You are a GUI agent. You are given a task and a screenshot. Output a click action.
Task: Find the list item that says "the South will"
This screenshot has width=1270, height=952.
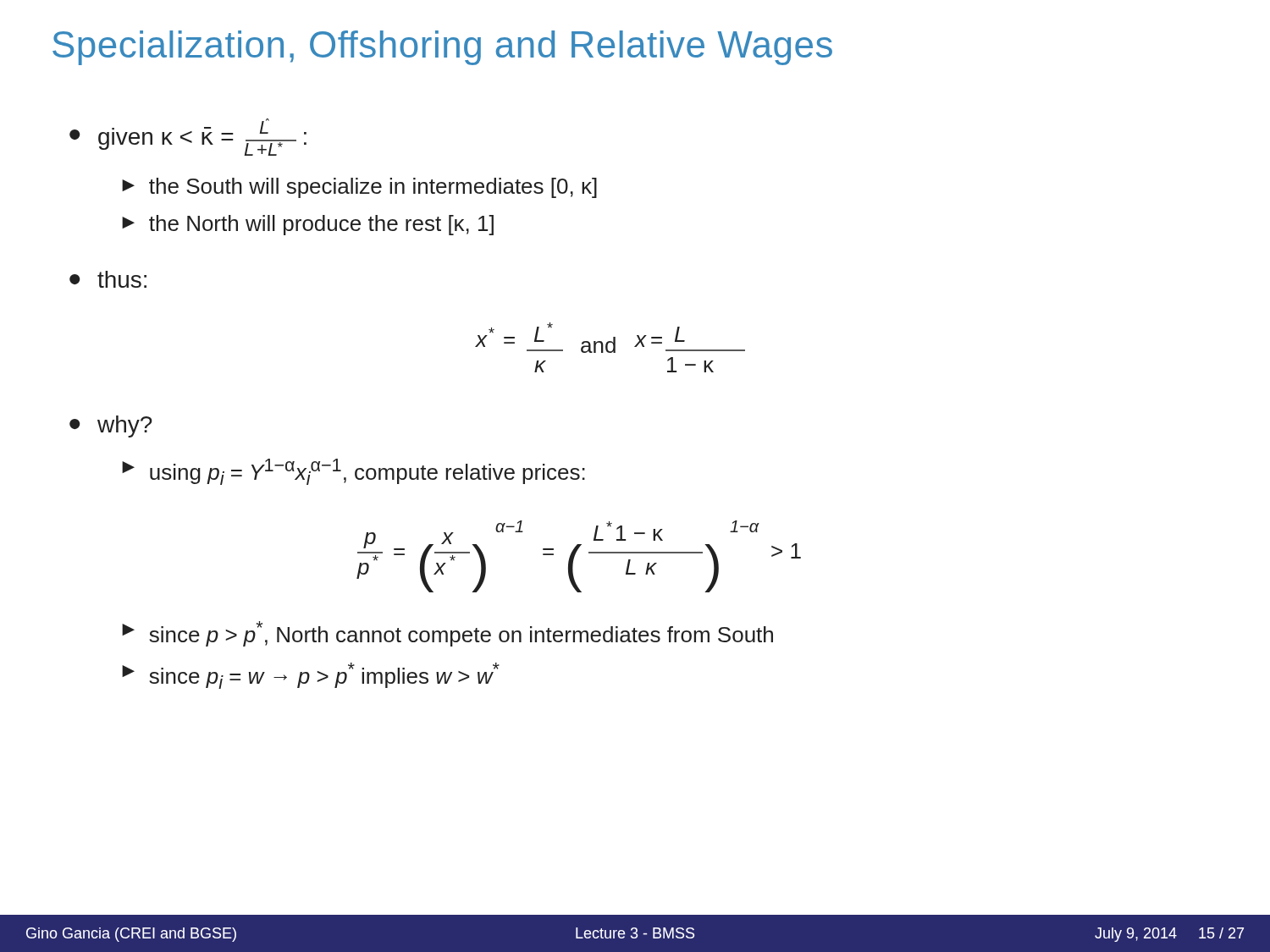(373, 186)
